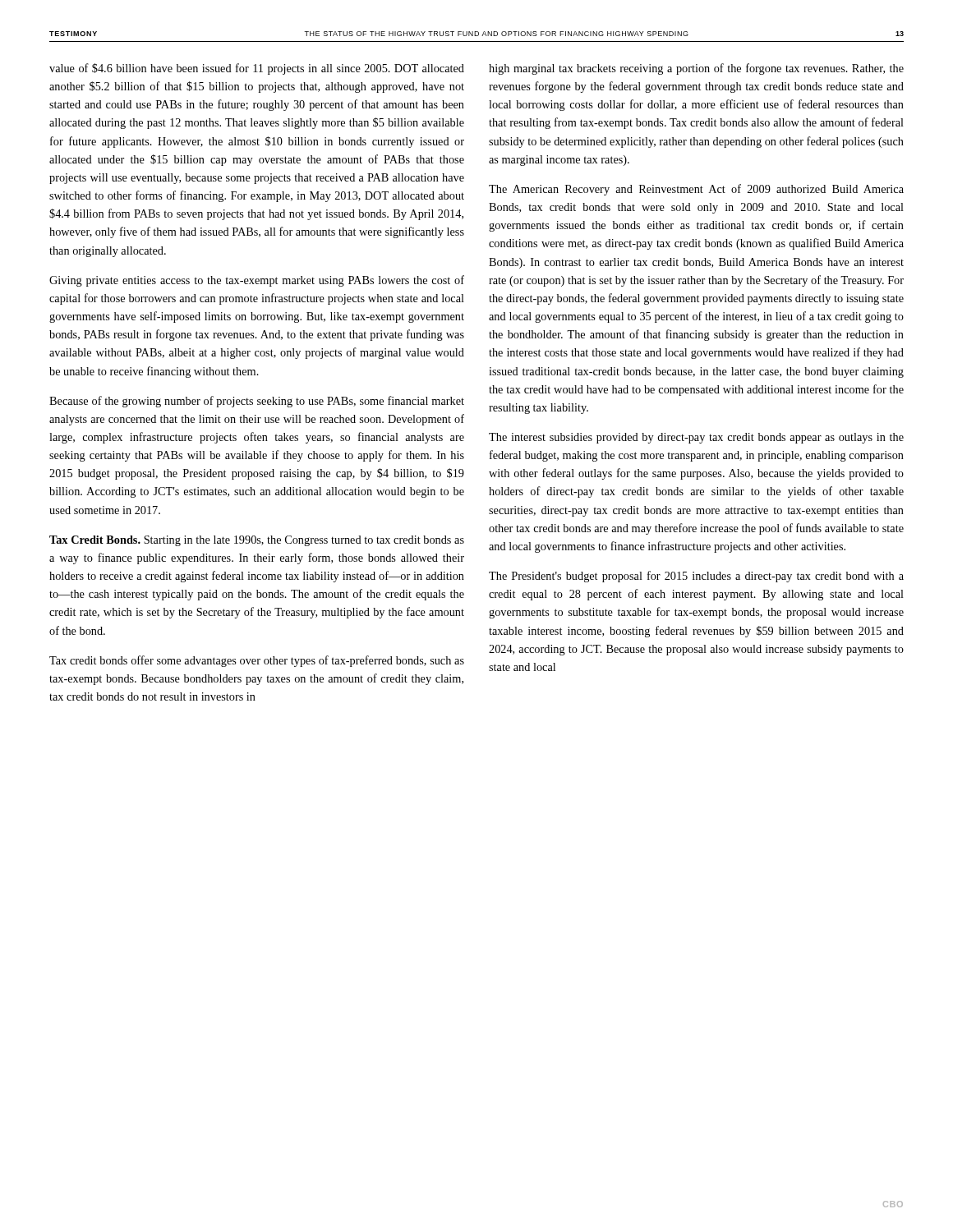Navigate to the passage starting "The President's budget proposal"
953x1232 pixels.
pyautogui.click(x=696, y=621)
